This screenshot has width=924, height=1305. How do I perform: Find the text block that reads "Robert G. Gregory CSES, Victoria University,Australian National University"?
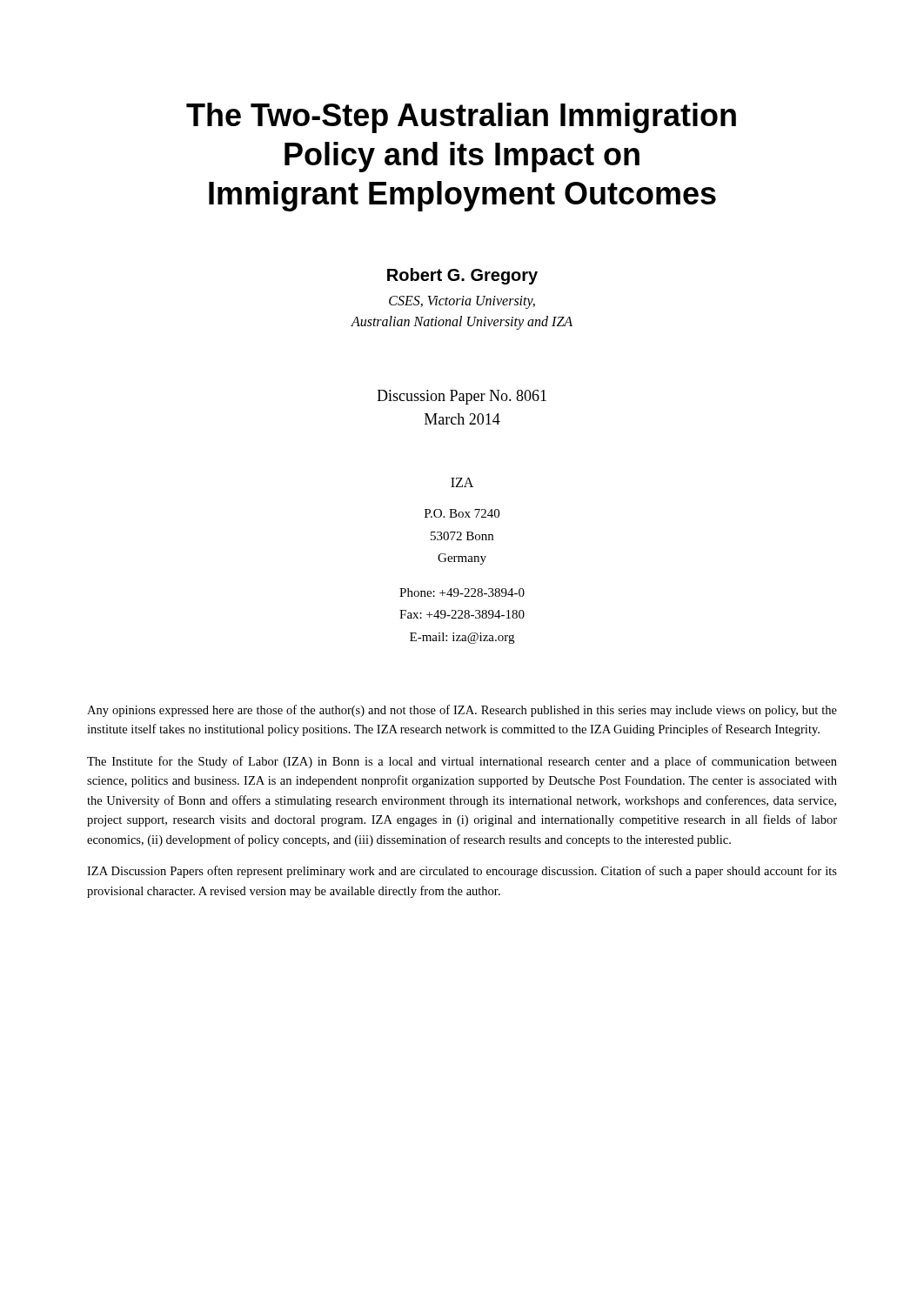[462, 299]
